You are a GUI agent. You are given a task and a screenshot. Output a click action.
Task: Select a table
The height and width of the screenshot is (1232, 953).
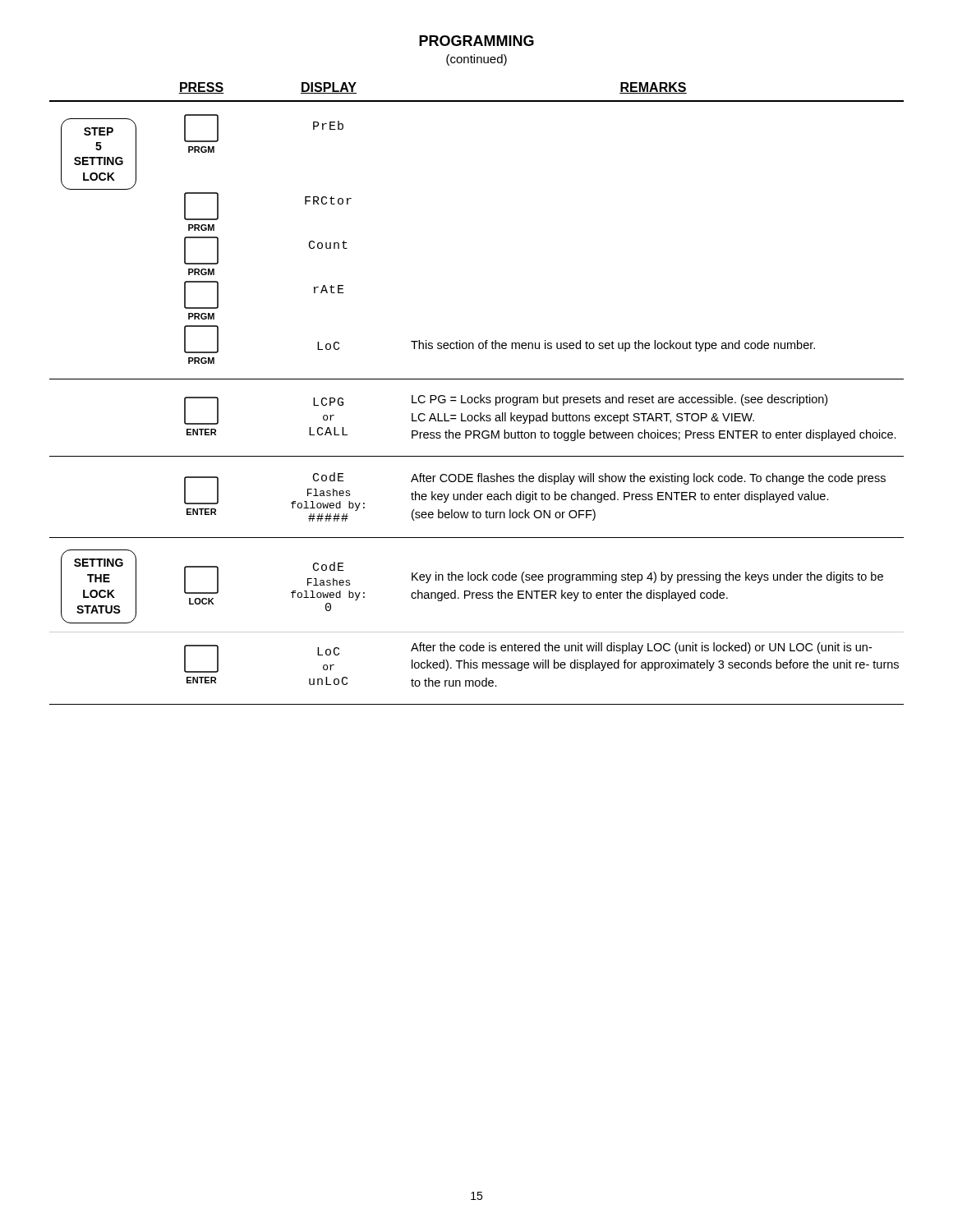coord(476,393)
